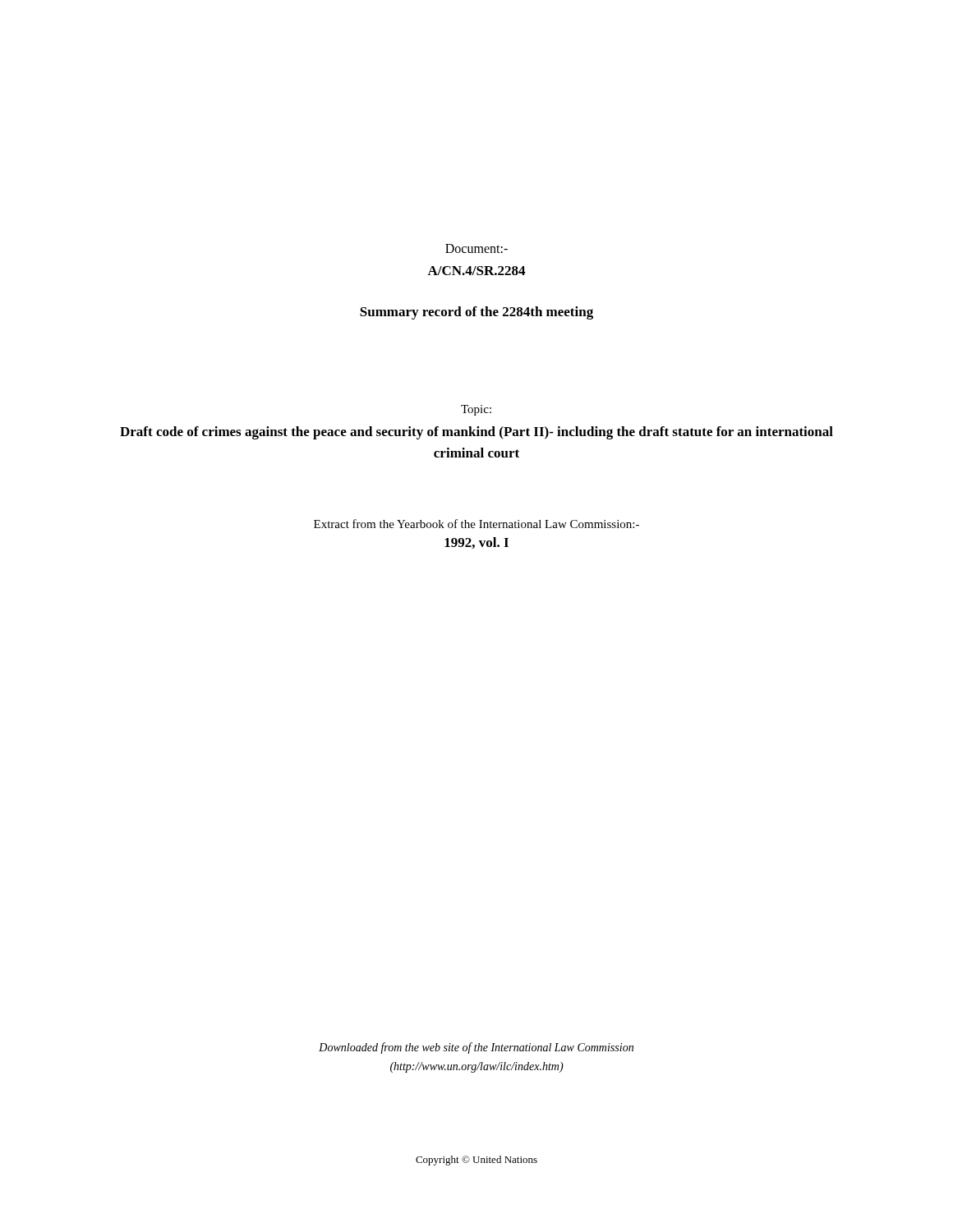Point to the text starting "Draft code of crimes"
953x1232 pixels.
point(476,442)
